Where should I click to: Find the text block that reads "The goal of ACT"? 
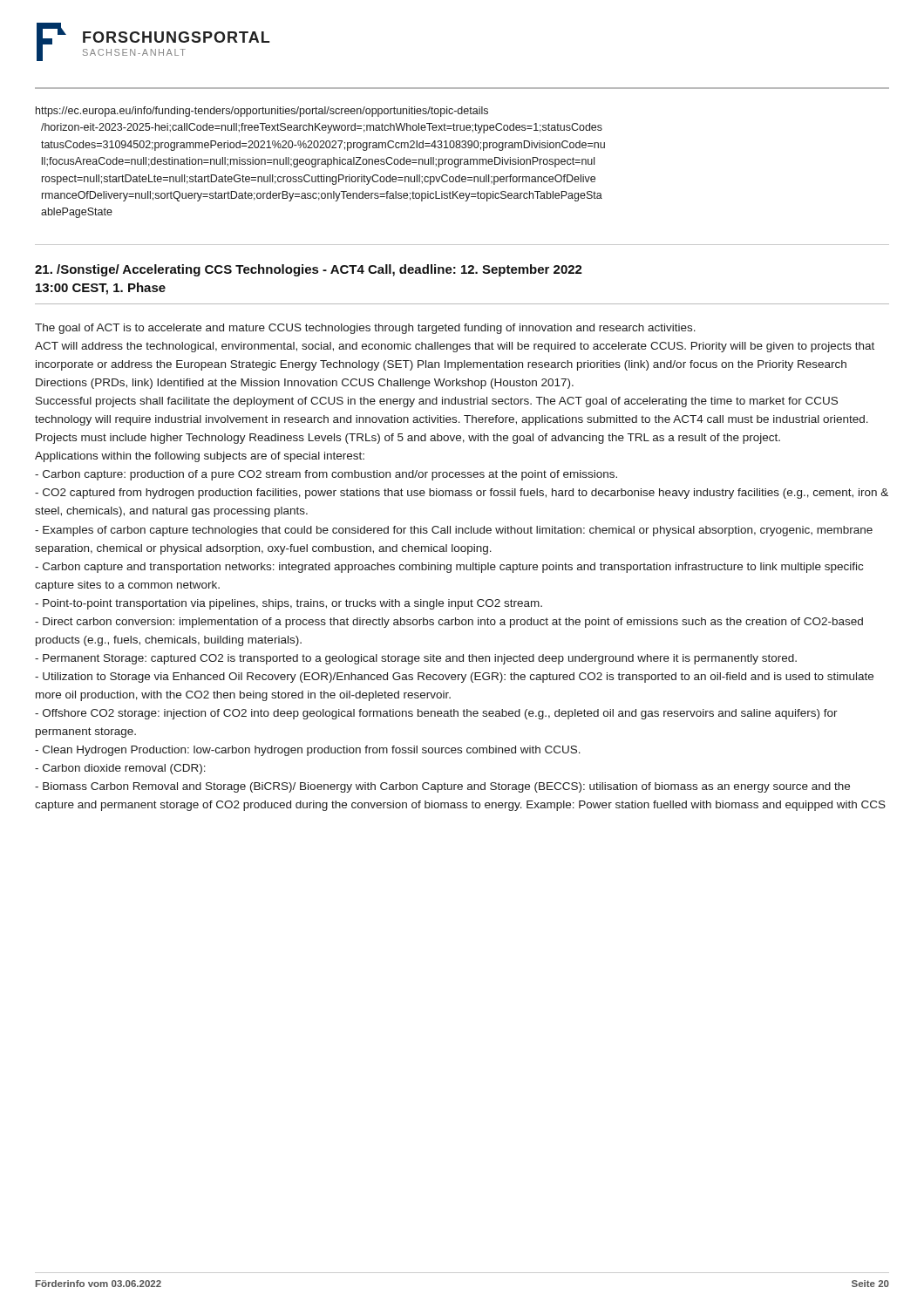pos(462,566)
